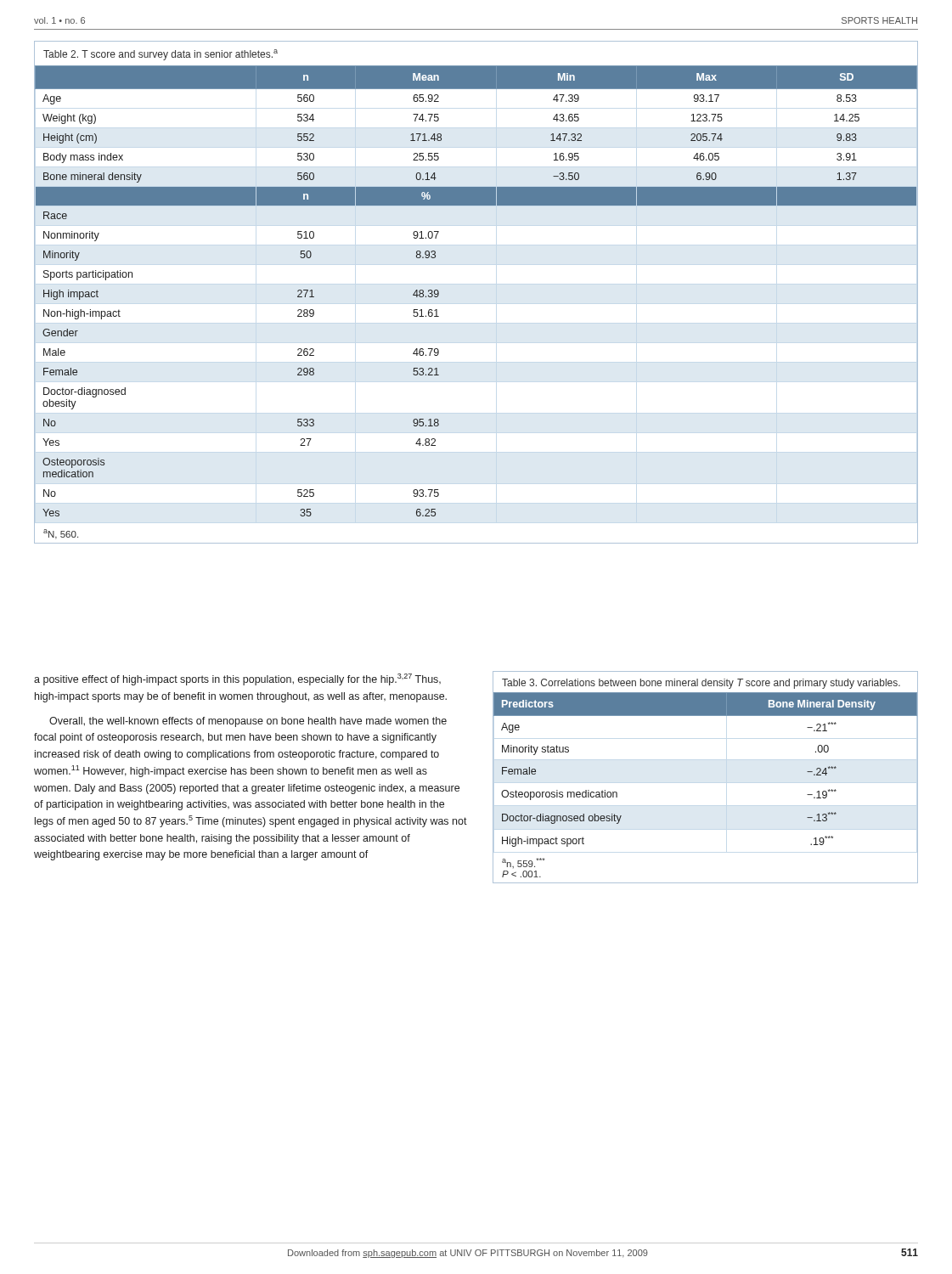
Task: Find the text block that reads "a positive effect of high-impact"
Action: click(x=251, y=767)
